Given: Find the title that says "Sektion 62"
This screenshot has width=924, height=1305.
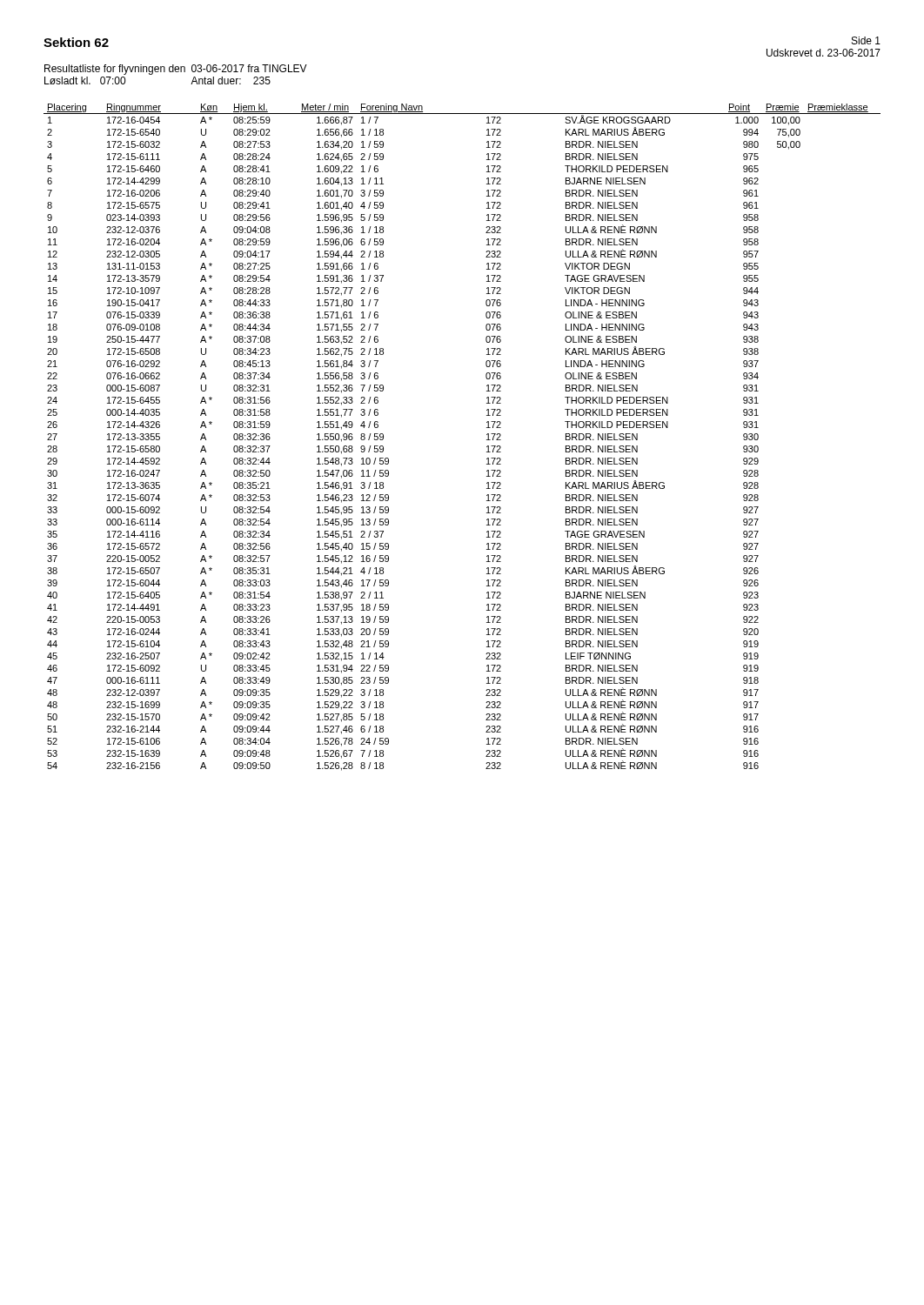Looking at the screenshot, I should click(x=76, y=42).
